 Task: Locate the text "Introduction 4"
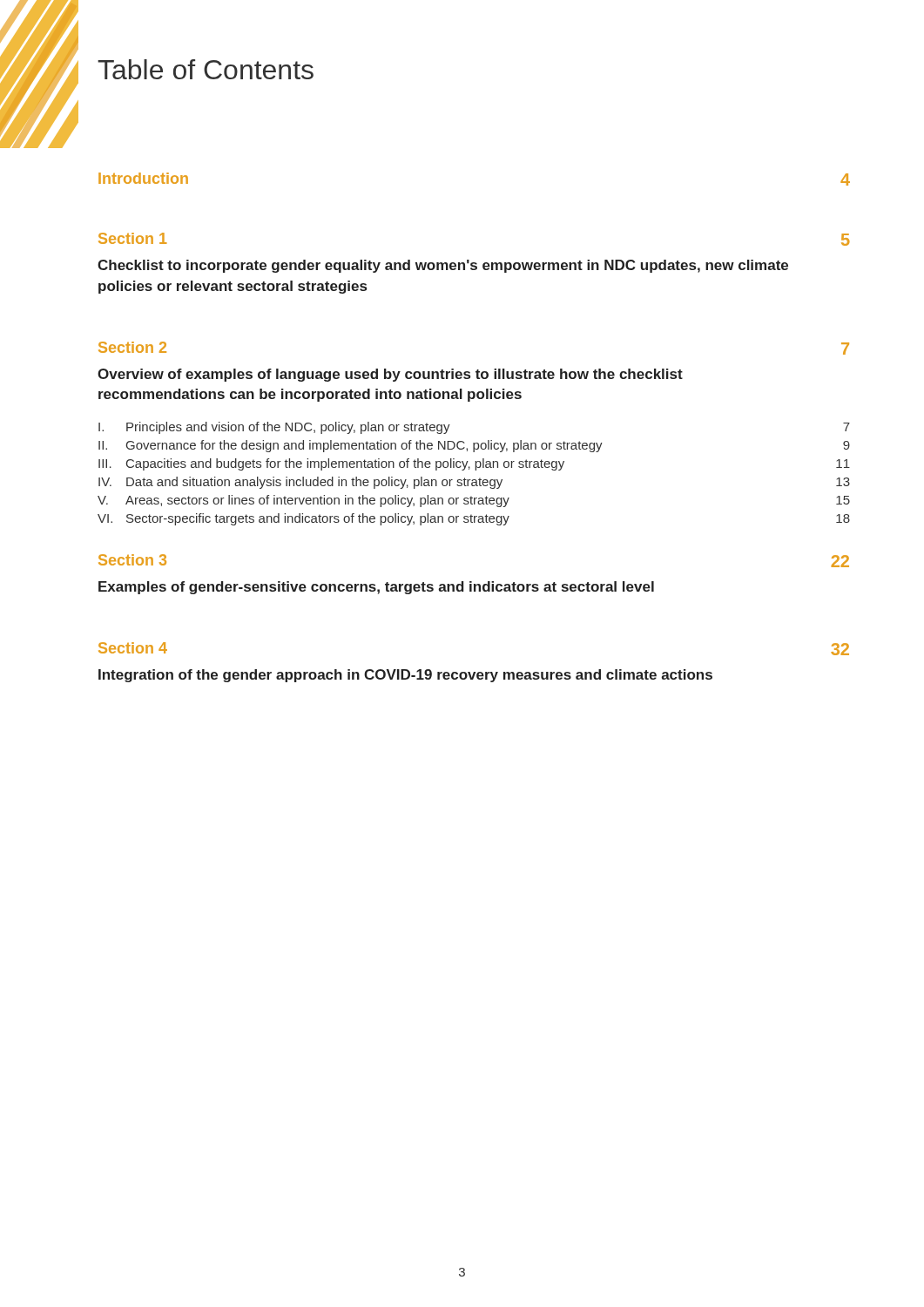point(145,179)
